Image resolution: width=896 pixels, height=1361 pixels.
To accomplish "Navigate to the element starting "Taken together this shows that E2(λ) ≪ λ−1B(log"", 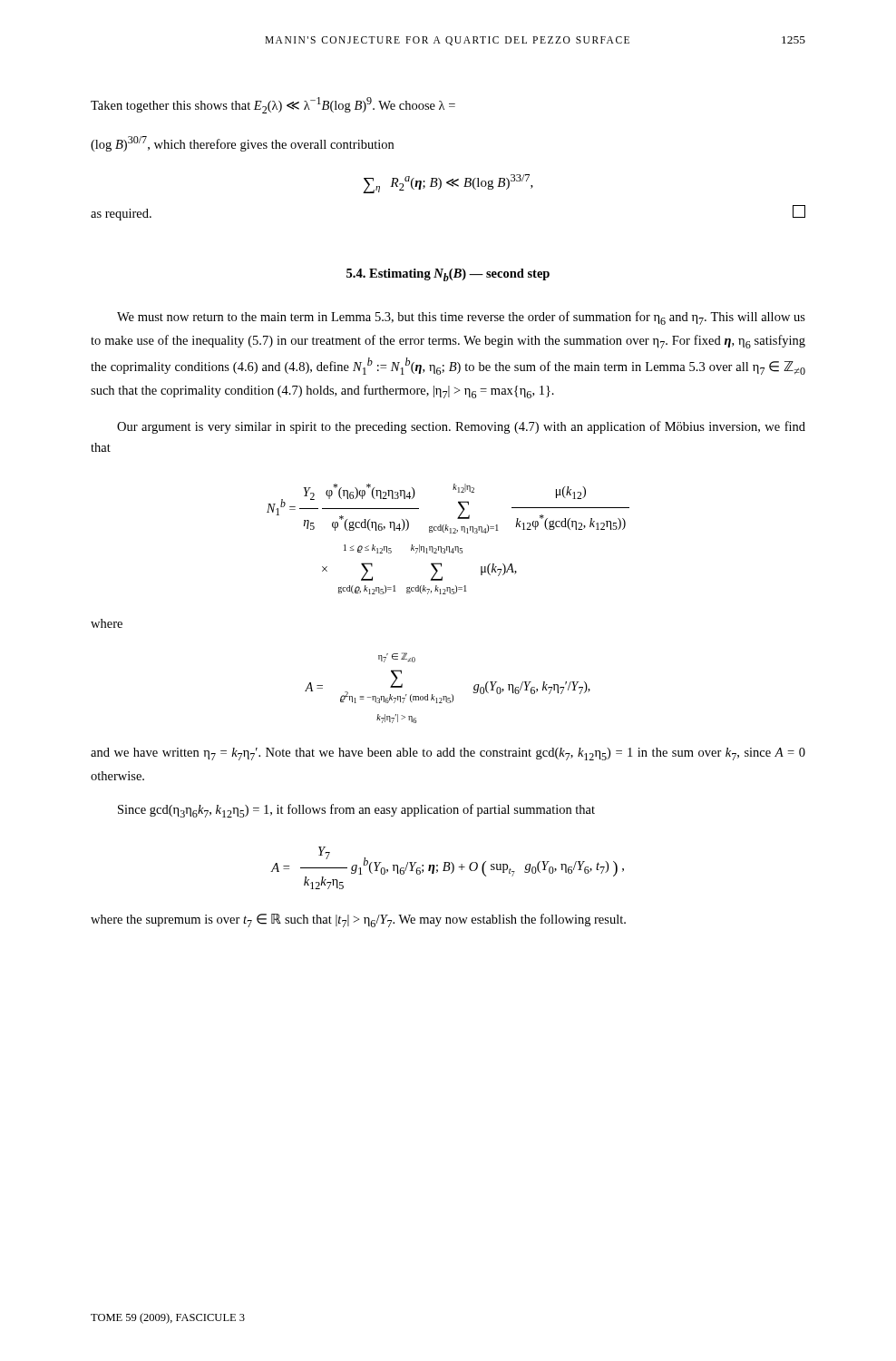I will 273,105.
